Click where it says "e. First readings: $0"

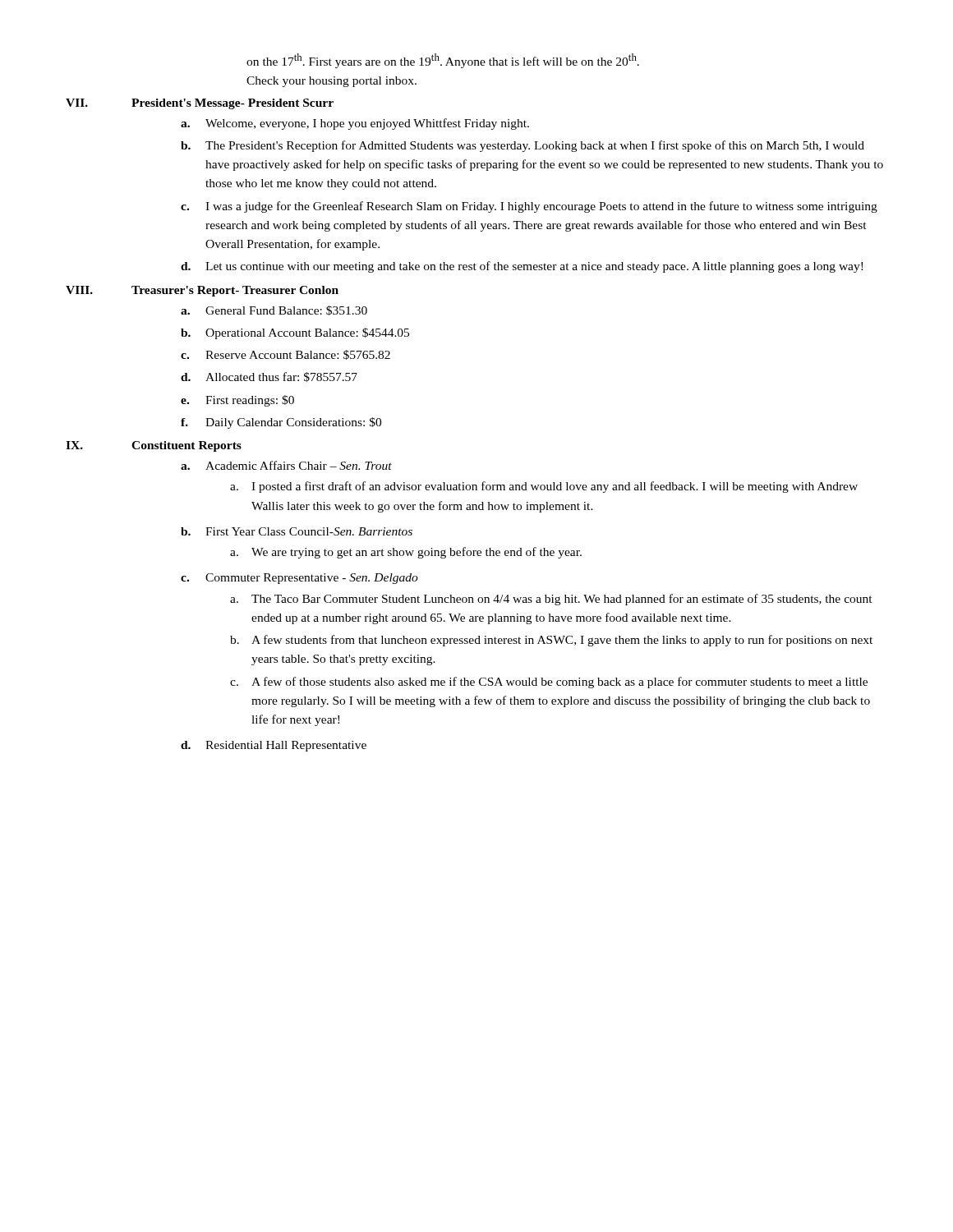237,401
